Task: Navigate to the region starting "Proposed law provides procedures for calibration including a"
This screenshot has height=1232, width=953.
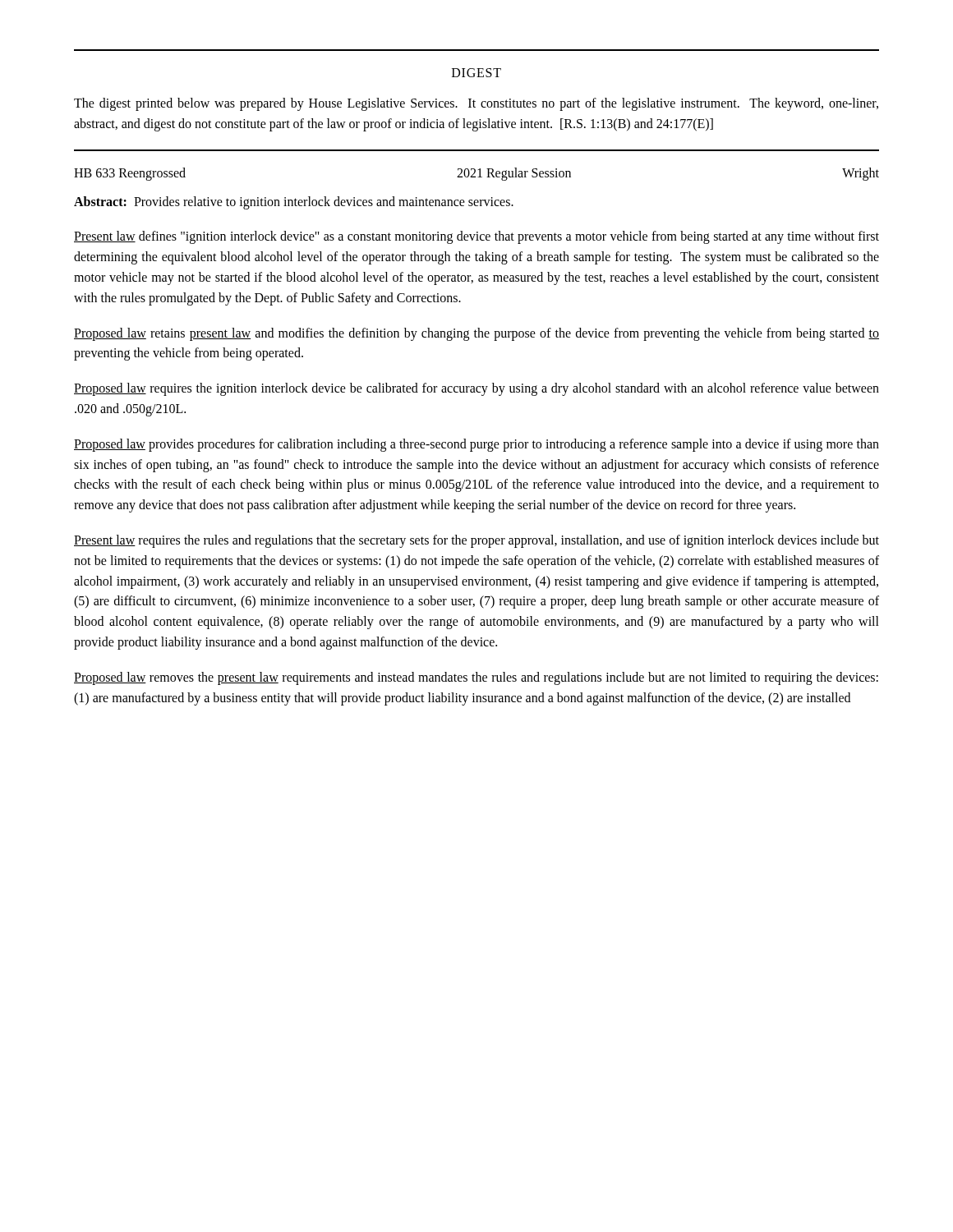Action: [476, 474]
